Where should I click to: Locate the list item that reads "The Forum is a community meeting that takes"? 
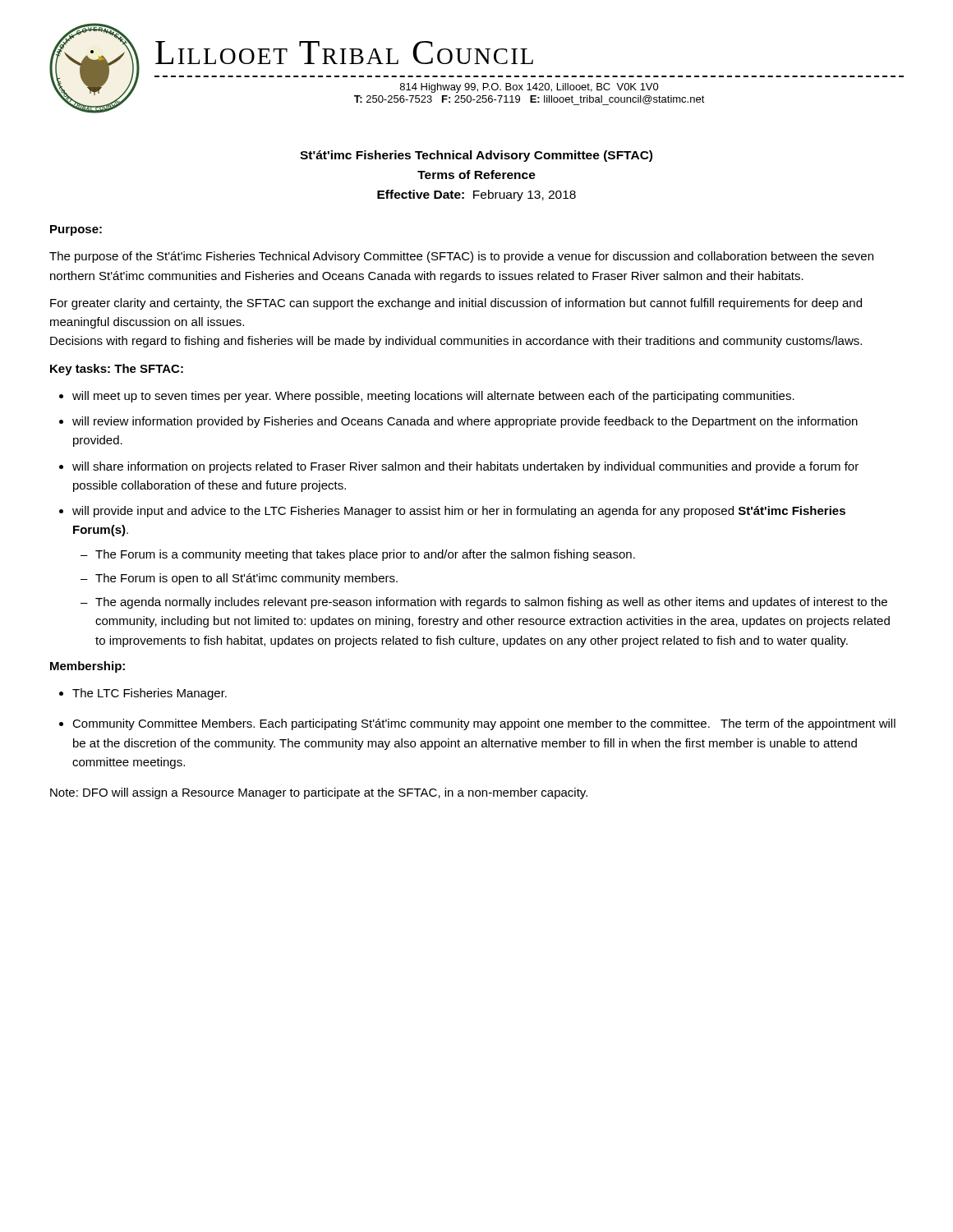click(x=366, y=554)
